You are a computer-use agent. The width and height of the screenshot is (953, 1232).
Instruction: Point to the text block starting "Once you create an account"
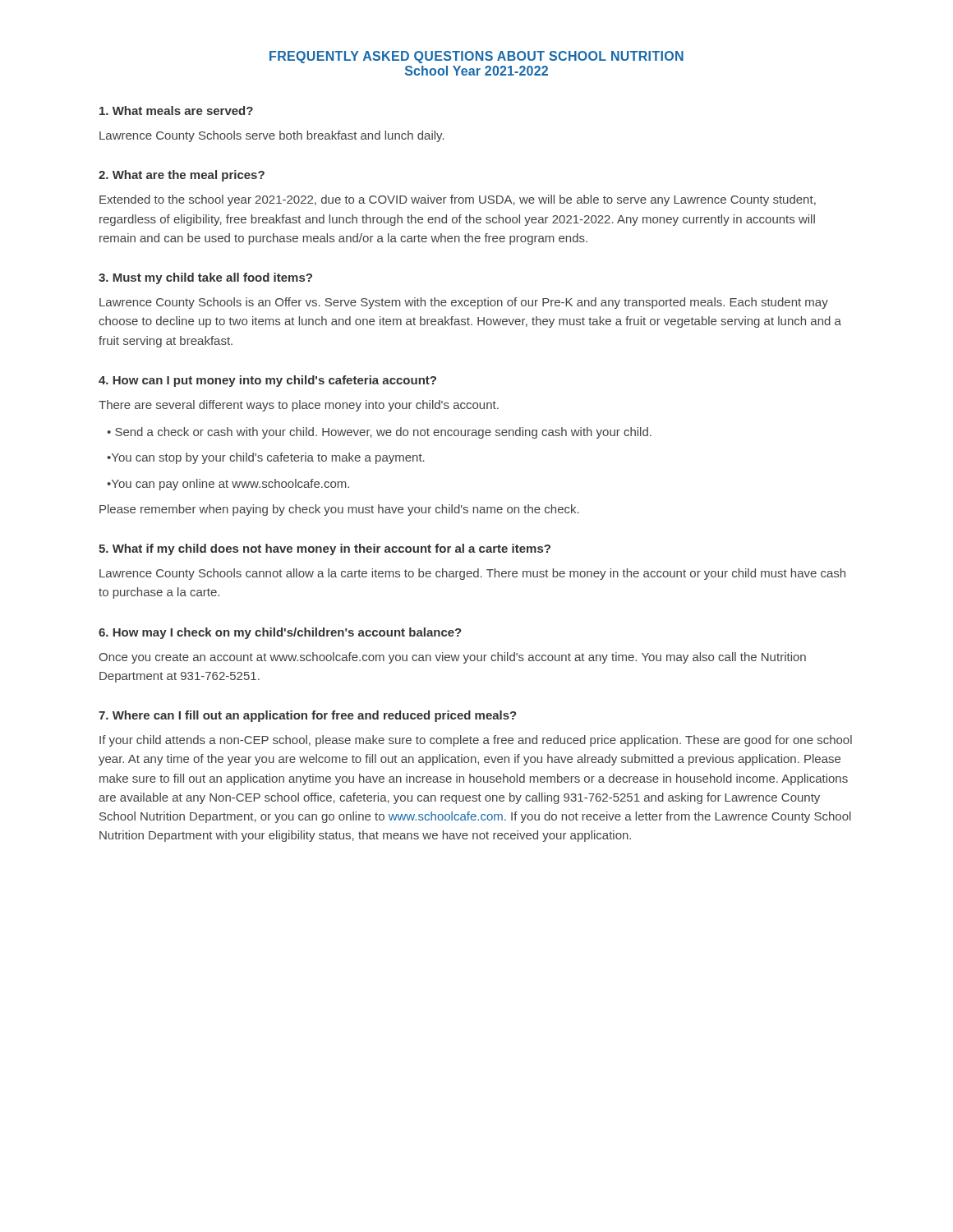453,666
